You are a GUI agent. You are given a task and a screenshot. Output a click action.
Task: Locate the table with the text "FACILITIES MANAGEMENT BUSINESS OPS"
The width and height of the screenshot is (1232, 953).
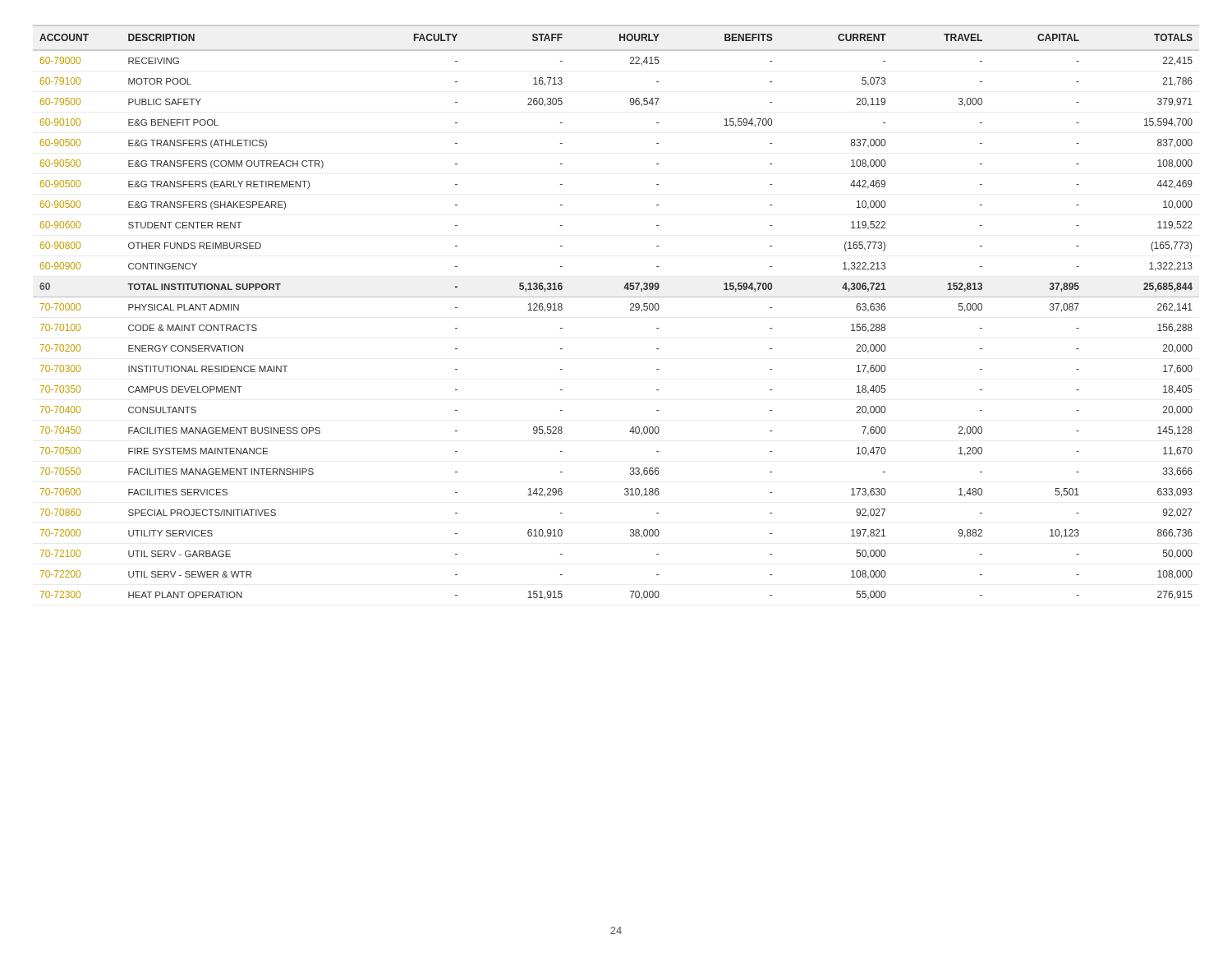click(x=616, y=315)
